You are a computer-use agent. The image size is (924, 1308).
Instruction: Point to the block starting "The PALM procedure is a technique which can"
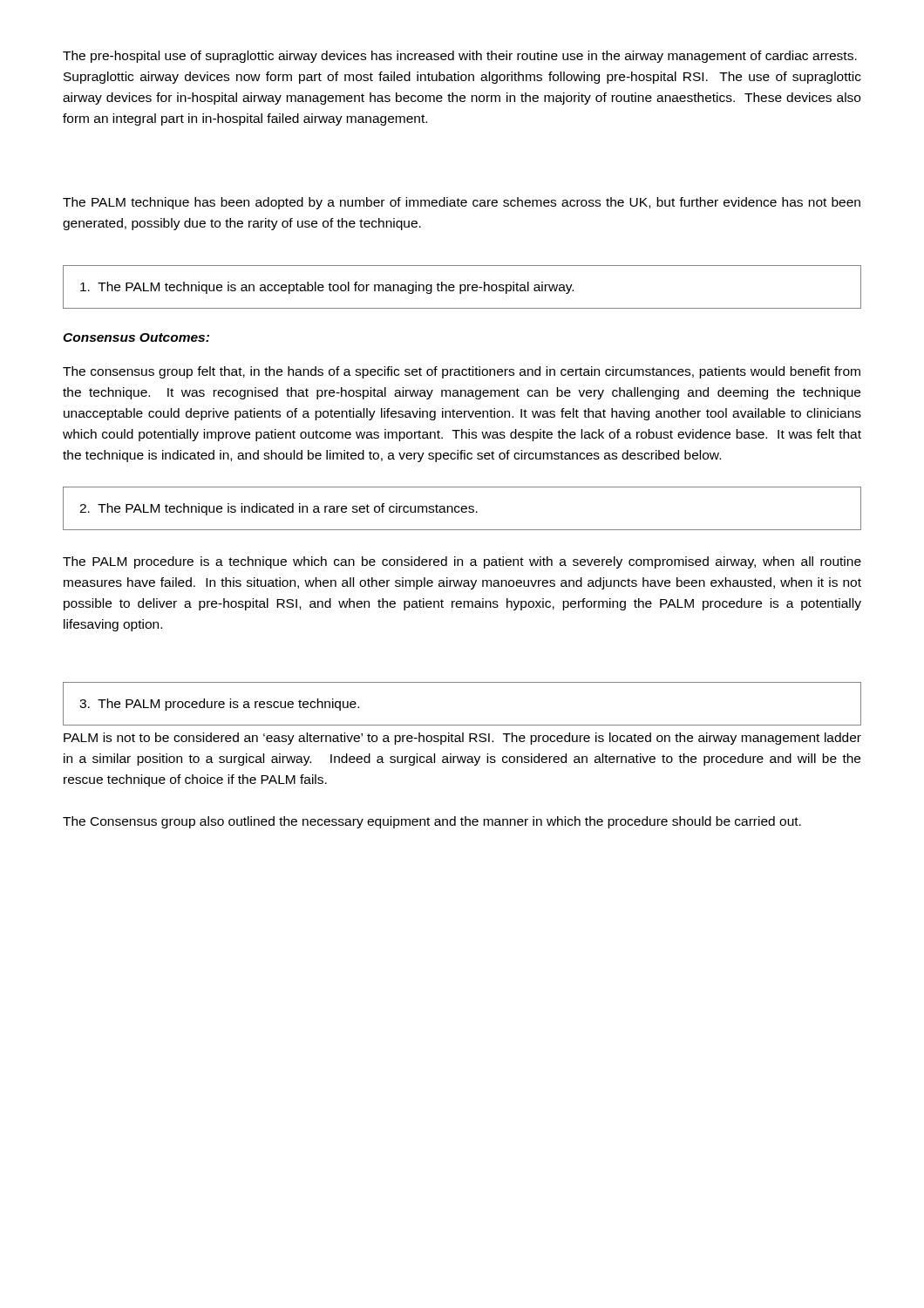(x=462, y=593)
